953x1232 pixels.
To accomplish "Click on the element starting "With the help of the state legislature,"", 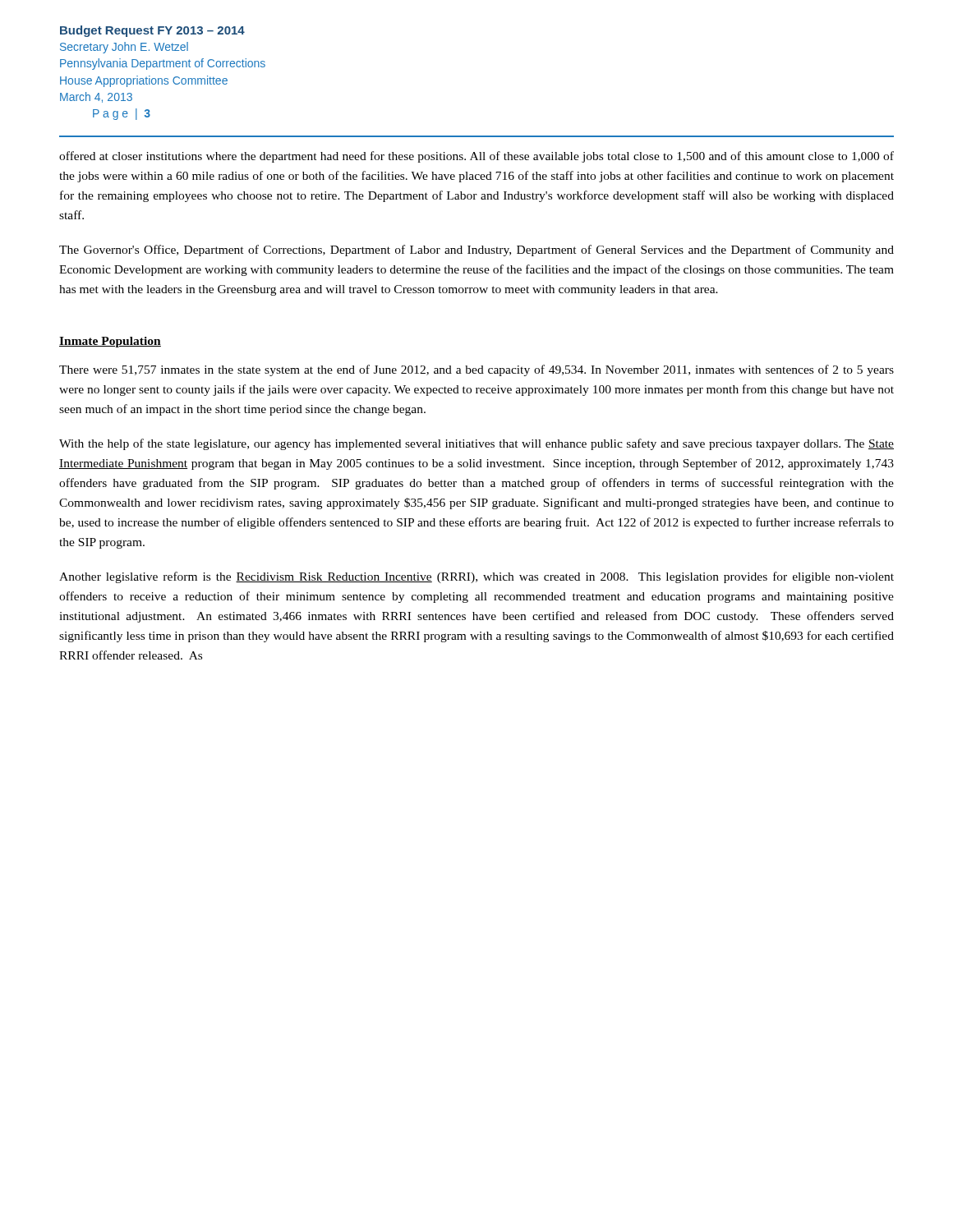I will [476, 493].
